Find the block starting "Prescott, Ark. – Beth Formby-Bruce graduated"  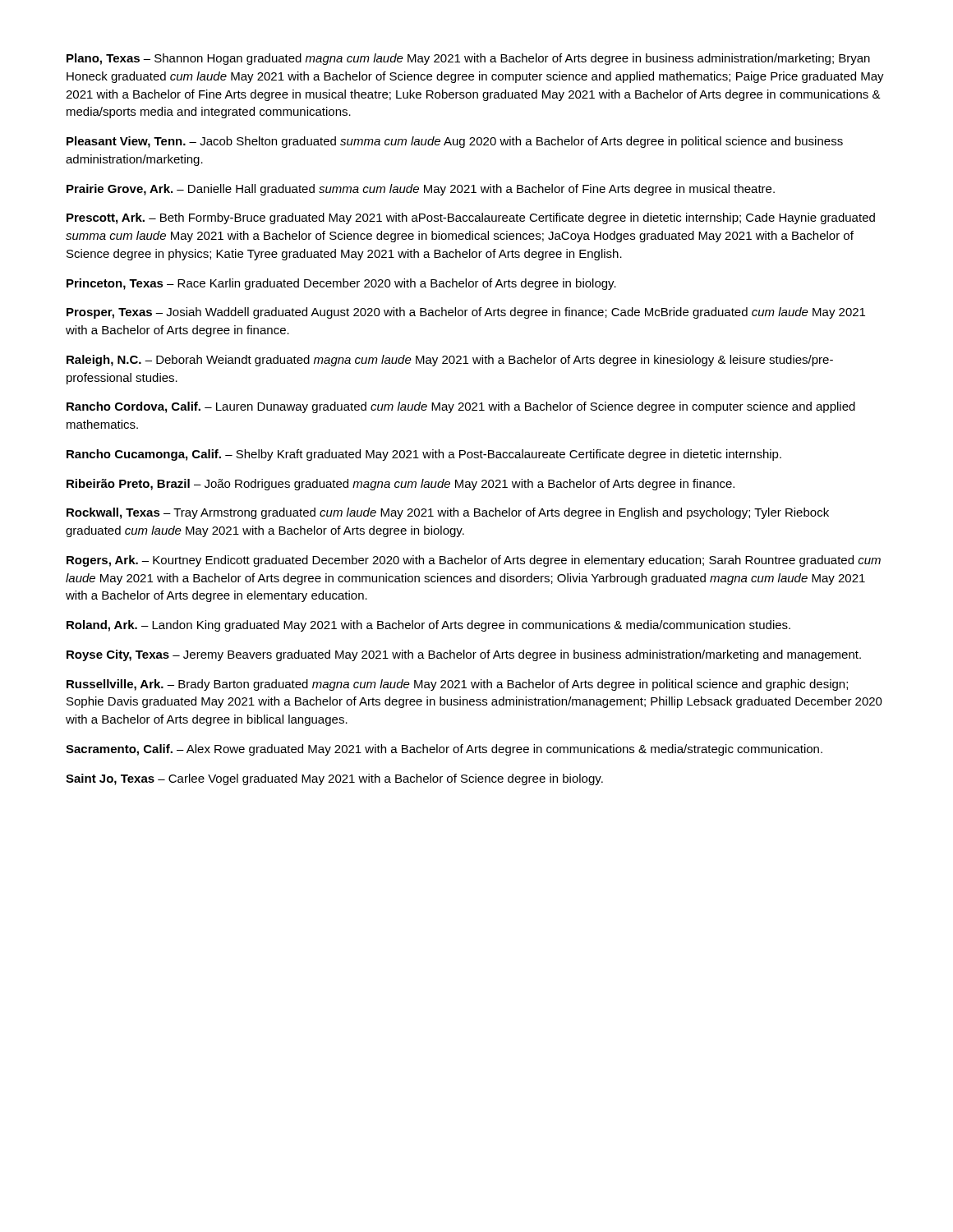(x=471, y=235)
